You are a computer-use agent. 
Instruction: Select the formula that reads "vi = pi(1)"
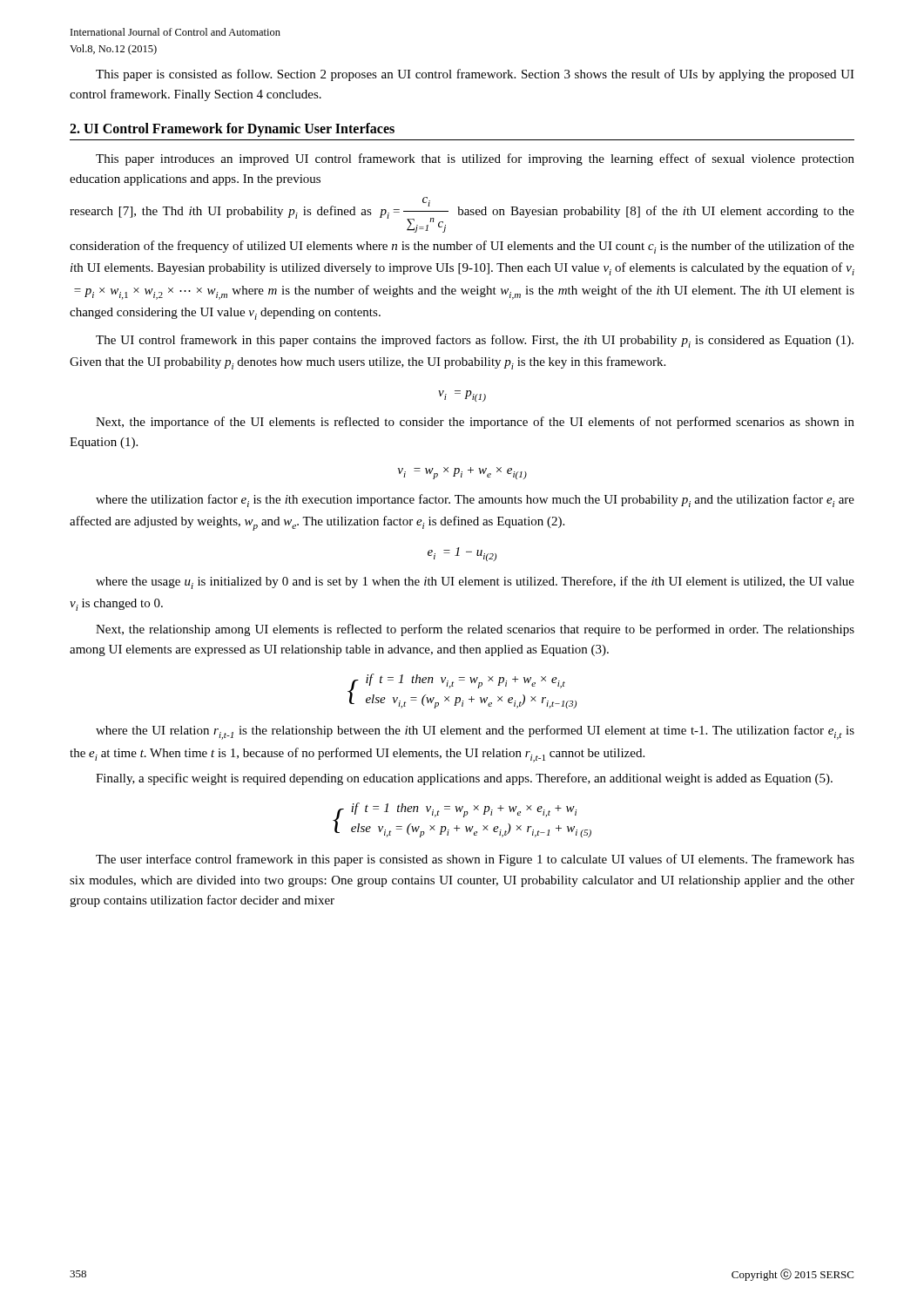[x=462, y=393]
